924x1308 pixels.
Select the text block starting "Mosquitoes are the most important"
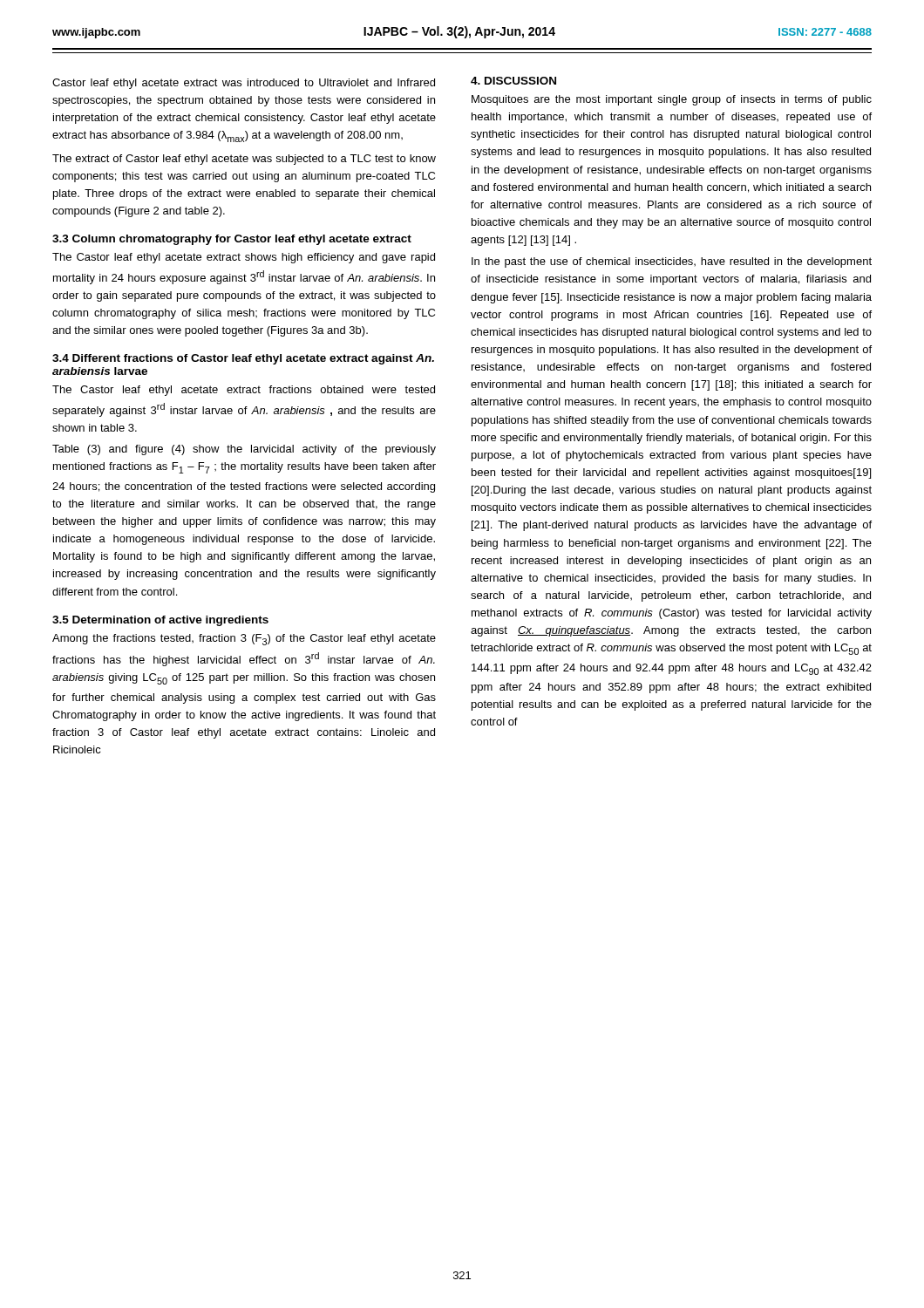pyautogui.click(x=671, y=169)
